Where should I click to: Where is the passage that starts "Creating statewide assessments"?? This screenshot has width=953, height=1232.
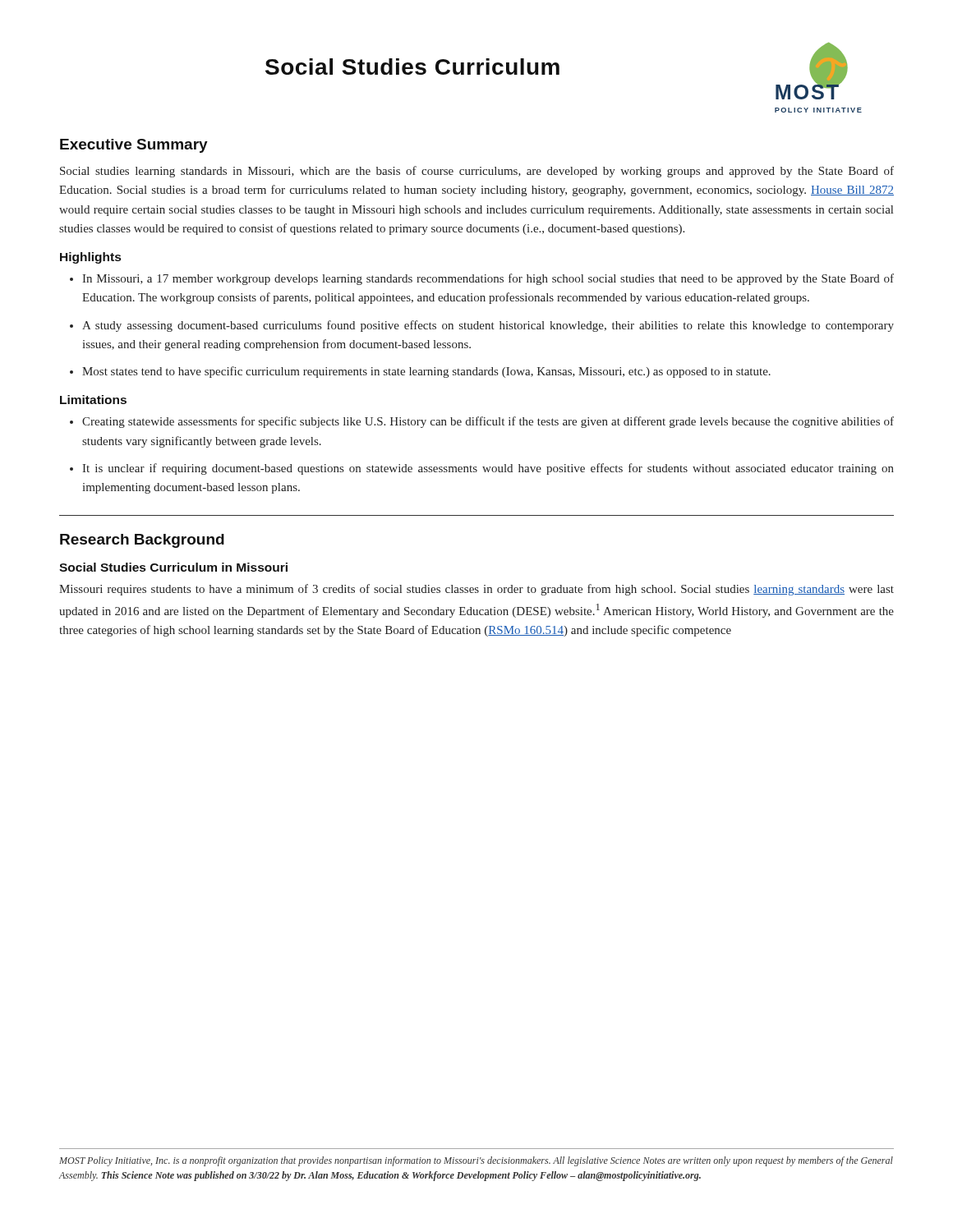(x=488, y=431)
